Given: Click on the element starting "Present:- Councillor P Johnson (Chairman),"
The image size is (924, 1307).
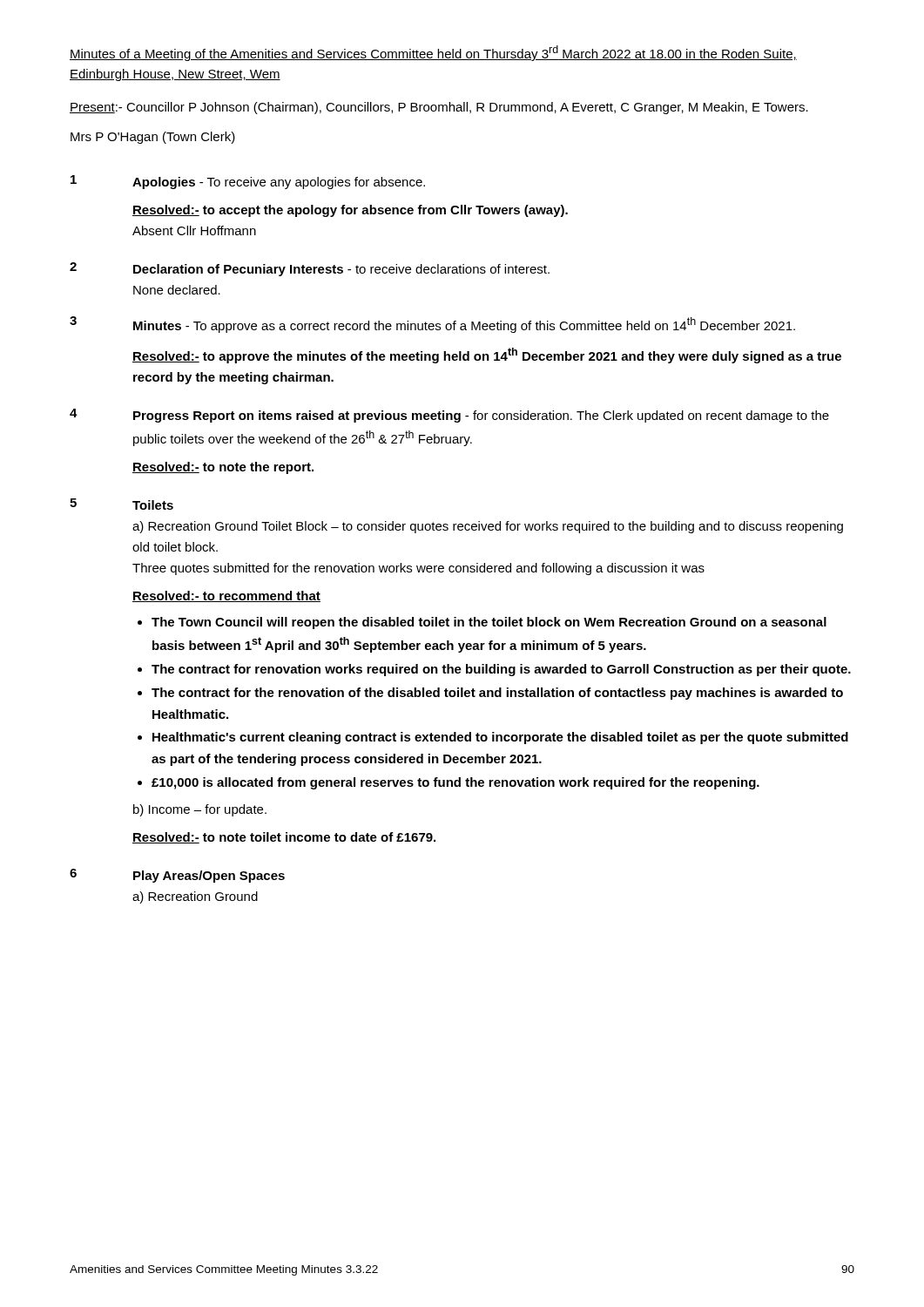Looking at the screenshot, I should coord(439,106).
